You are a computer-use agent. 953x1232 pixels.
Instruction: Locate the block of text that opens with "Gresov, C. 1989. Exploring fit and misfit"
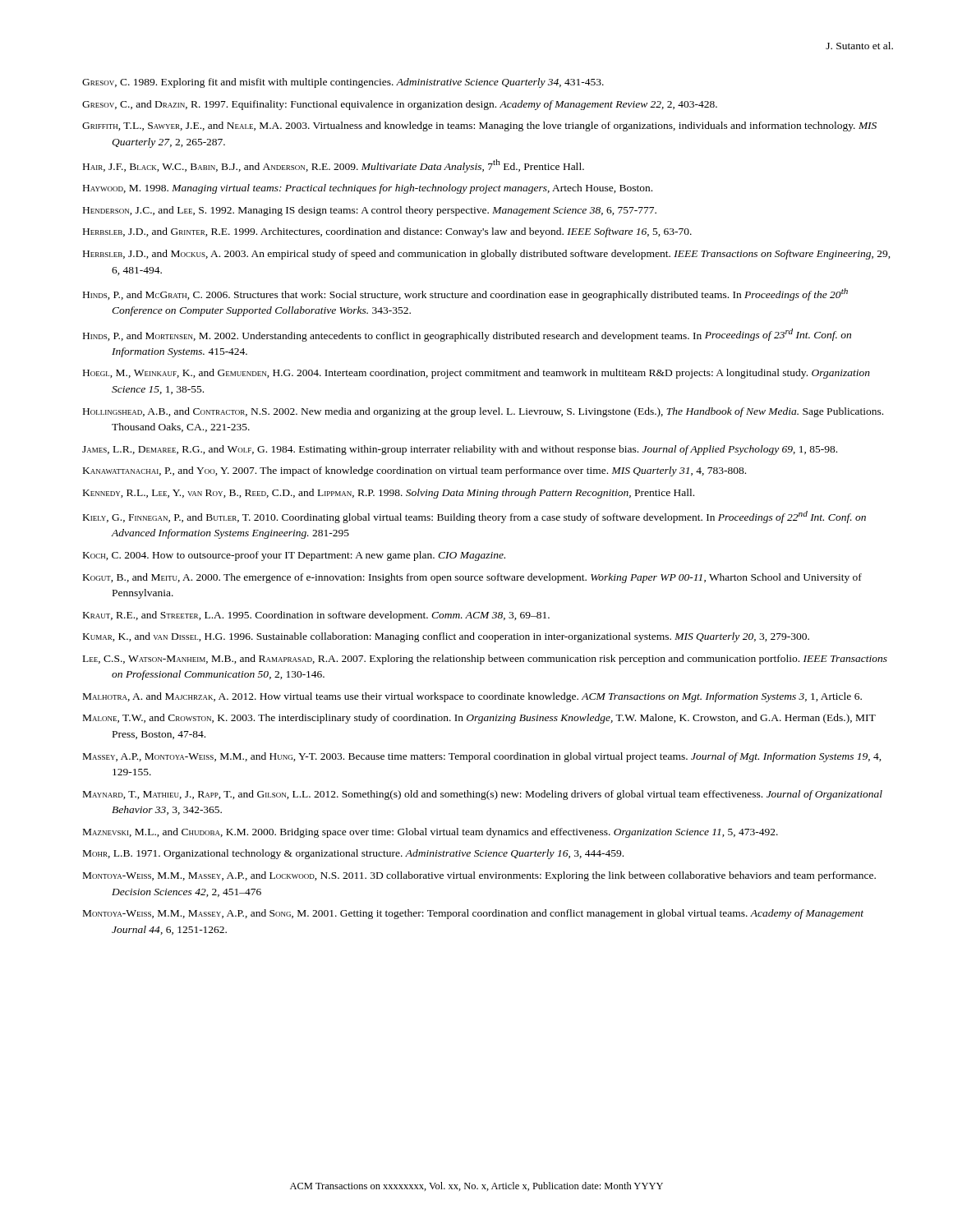pos(488,506)
